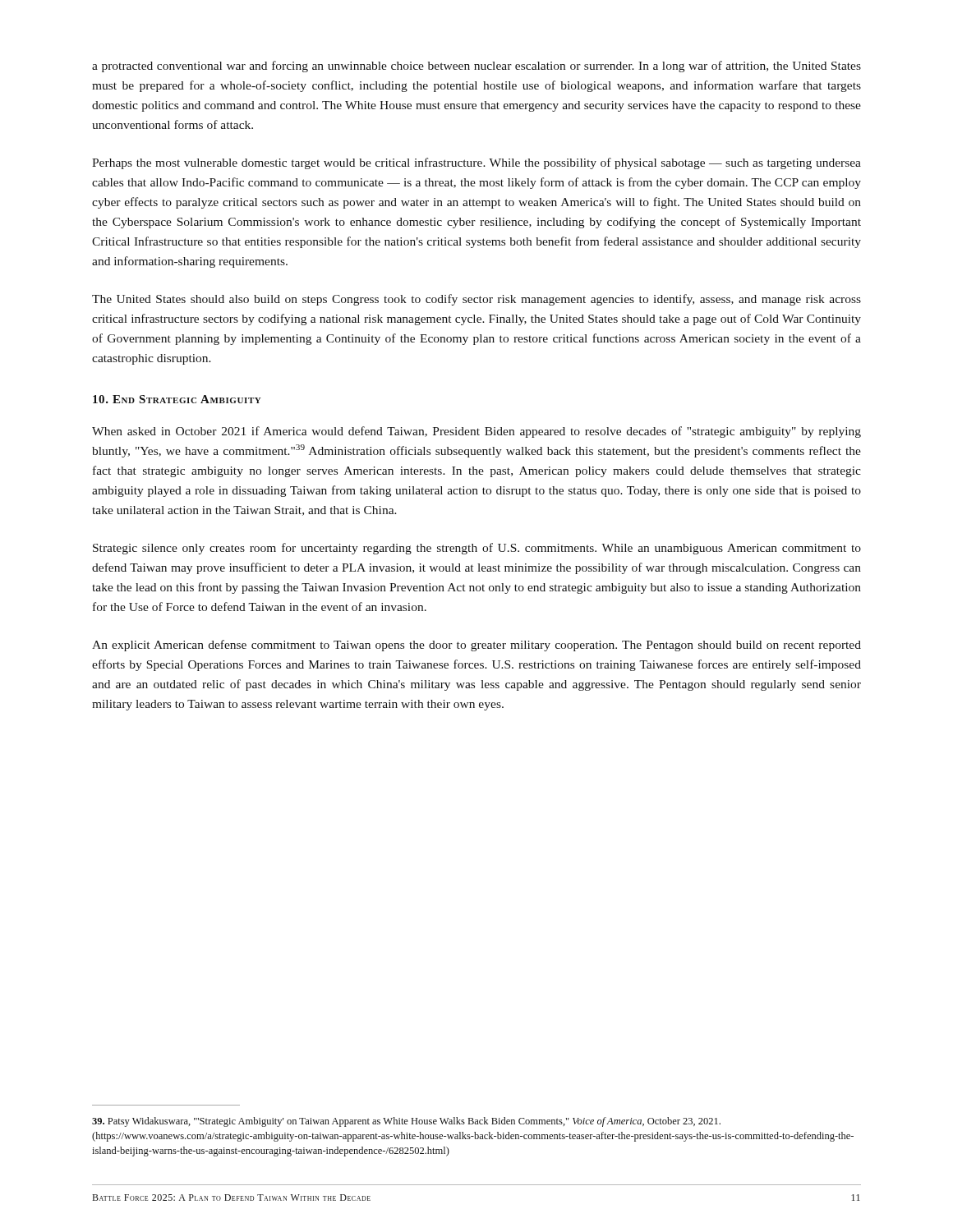Click on the text block containing "Perhaps the most vulnerable"
The height and width of the screenshot is (1232, 953).
[476, 212]
